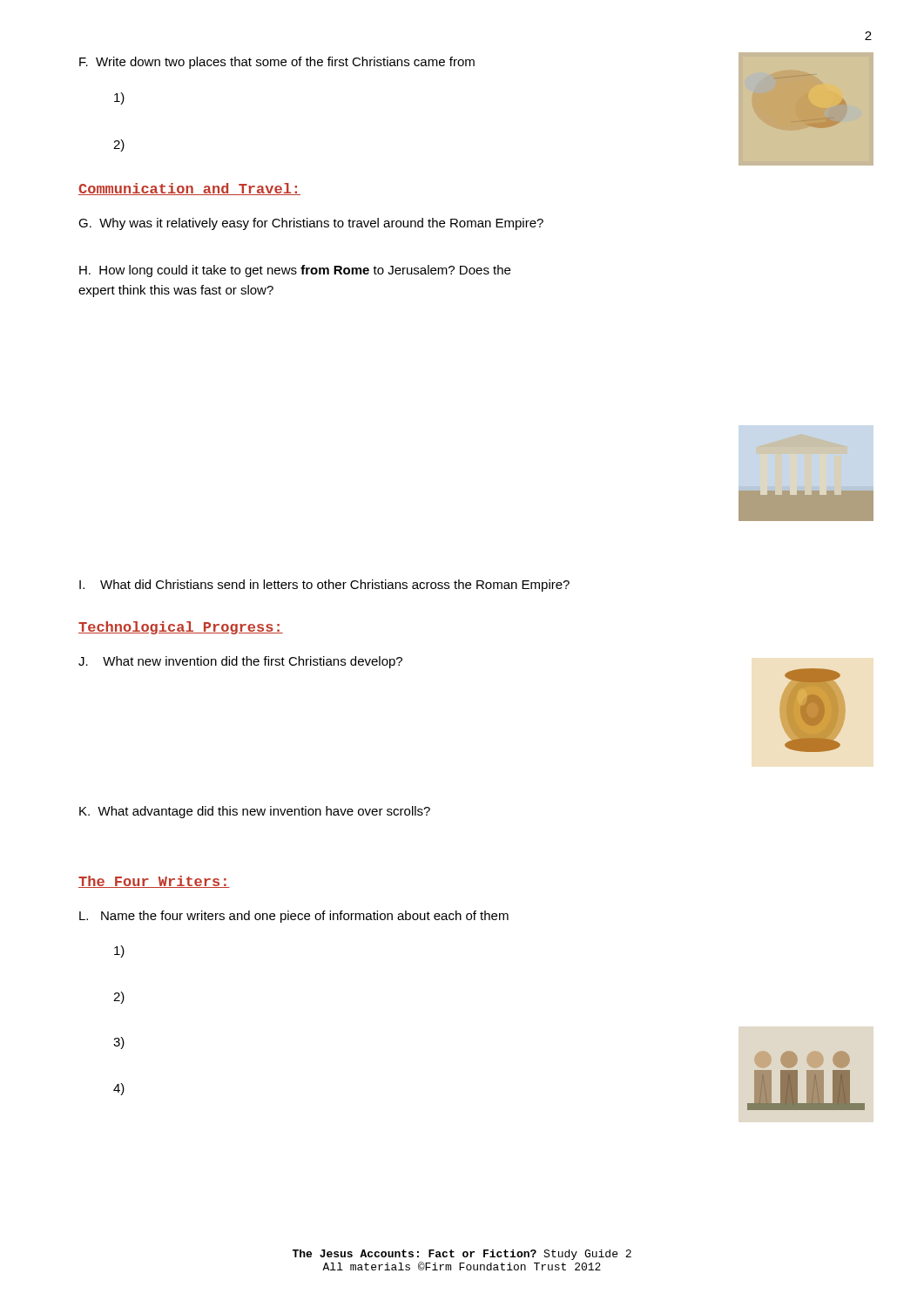Find the text block starting "L. Name the four writers and one piece"
This screenshot has width=924, height=1307.
pyautogui.click(x=294, y=917)
